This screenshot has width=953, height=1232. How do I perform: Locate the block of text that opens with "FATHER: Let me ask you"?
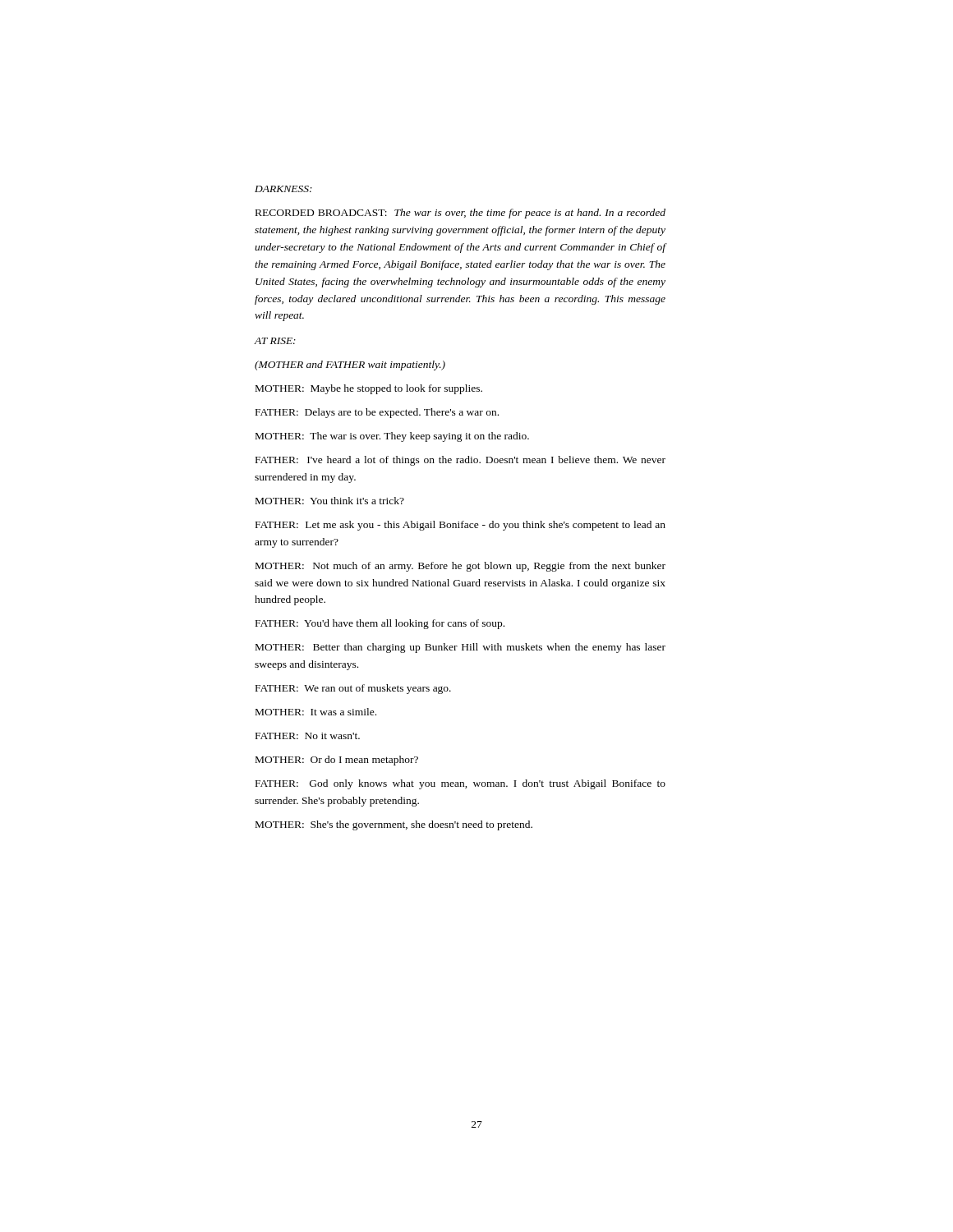click(460, 534)
